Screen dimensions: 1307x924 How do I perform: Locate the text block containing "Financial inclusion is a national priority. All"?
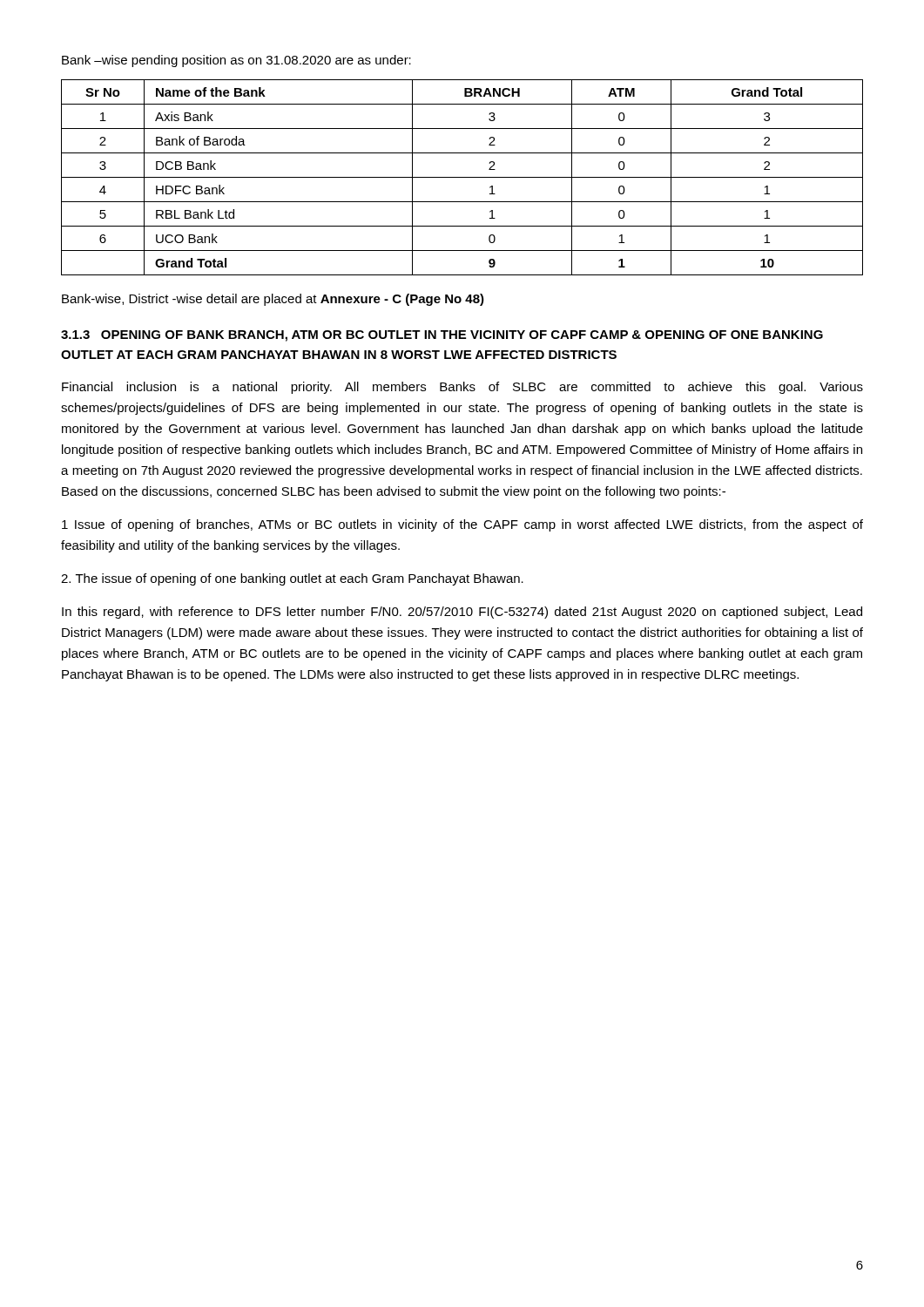coord(462,439)
